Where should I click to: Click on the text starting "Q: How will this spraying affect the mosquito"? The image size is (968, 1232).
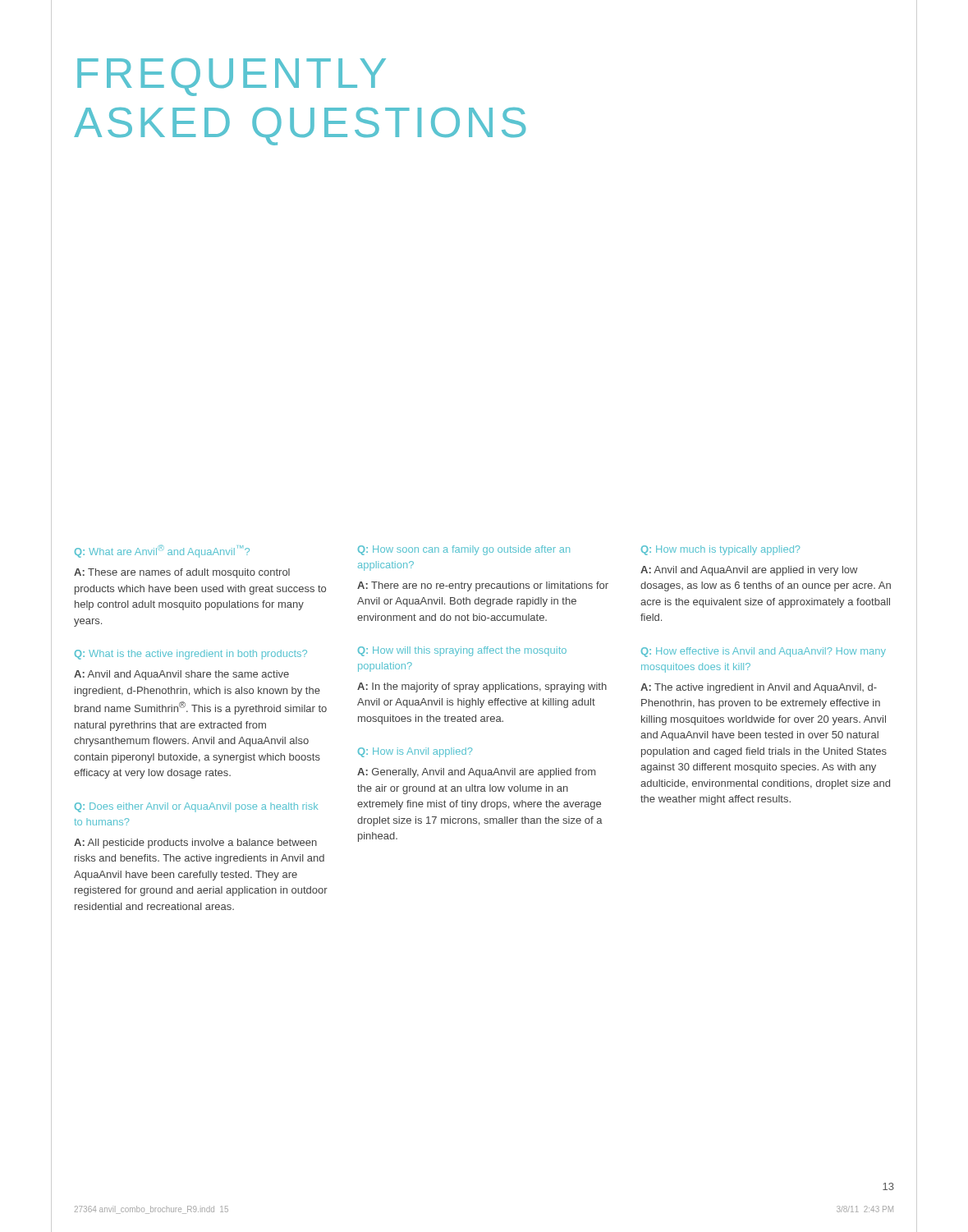pyautogui.click(x=484, y=685)
